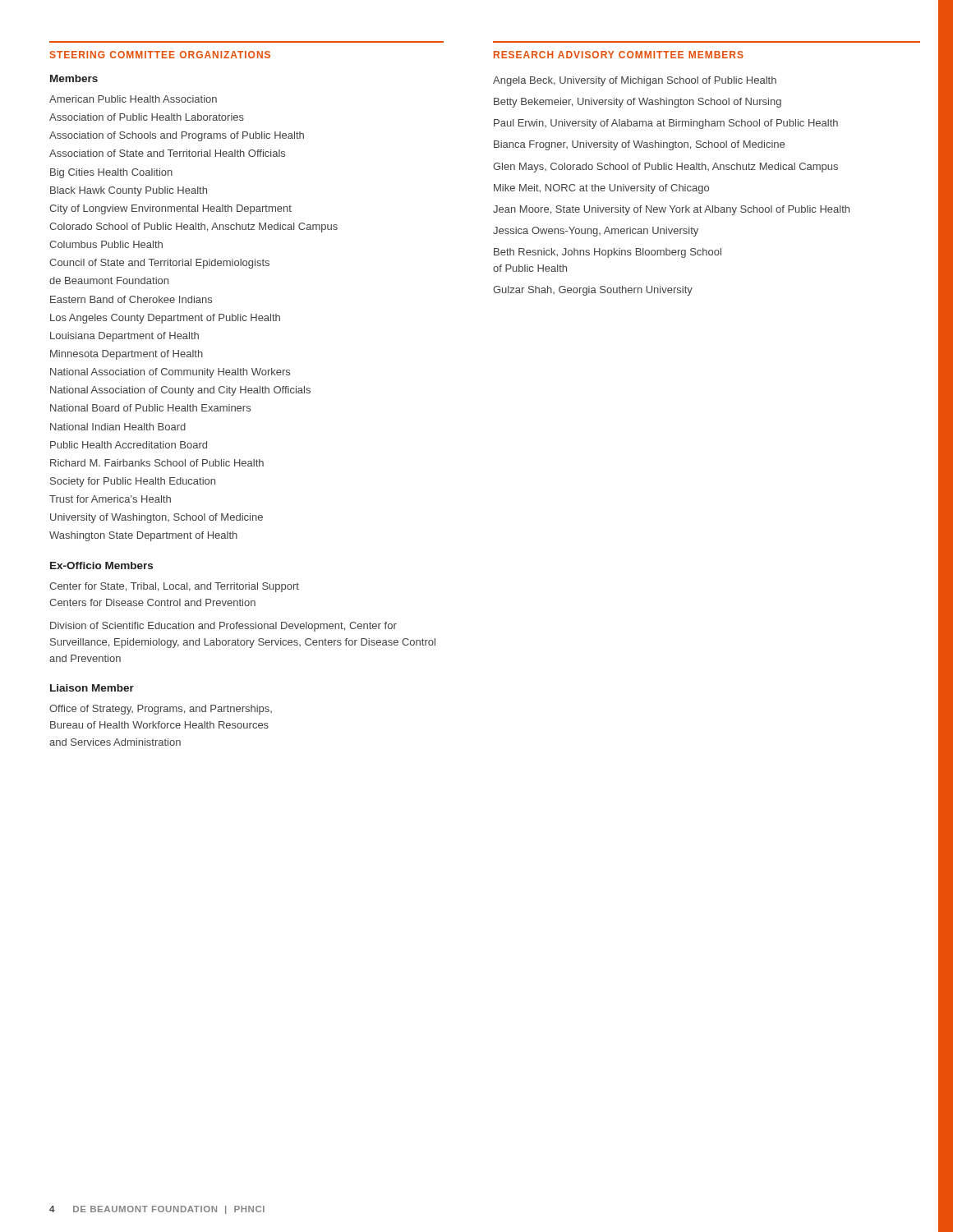This screenshot has width=953, height=1232.
Task: Select the text starting "Colorado School of Public Health, Anschutz Medical"
Action: pos(194,226)
